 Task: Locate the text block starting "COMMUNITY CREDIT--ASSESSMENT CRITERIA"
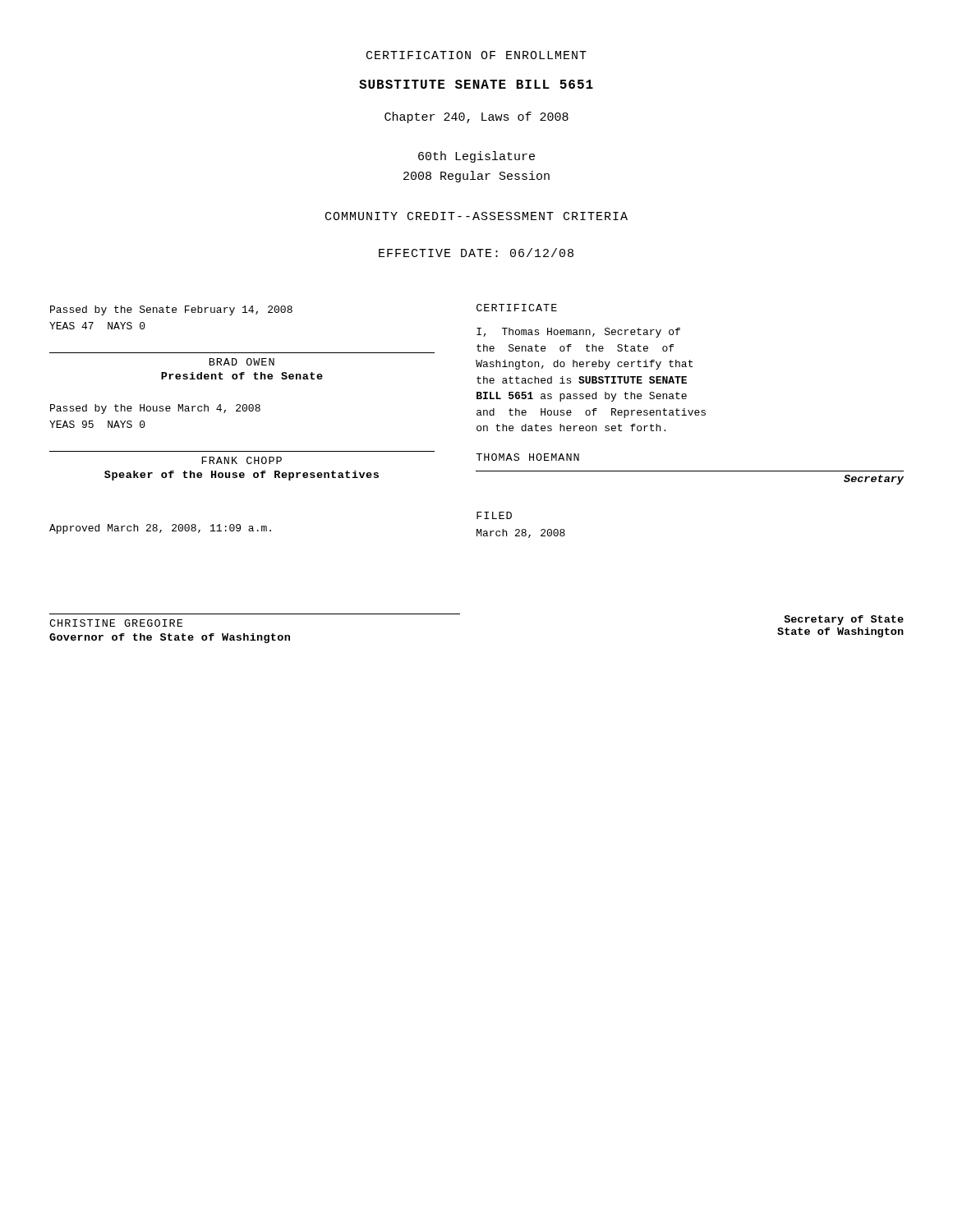(476, 217)
